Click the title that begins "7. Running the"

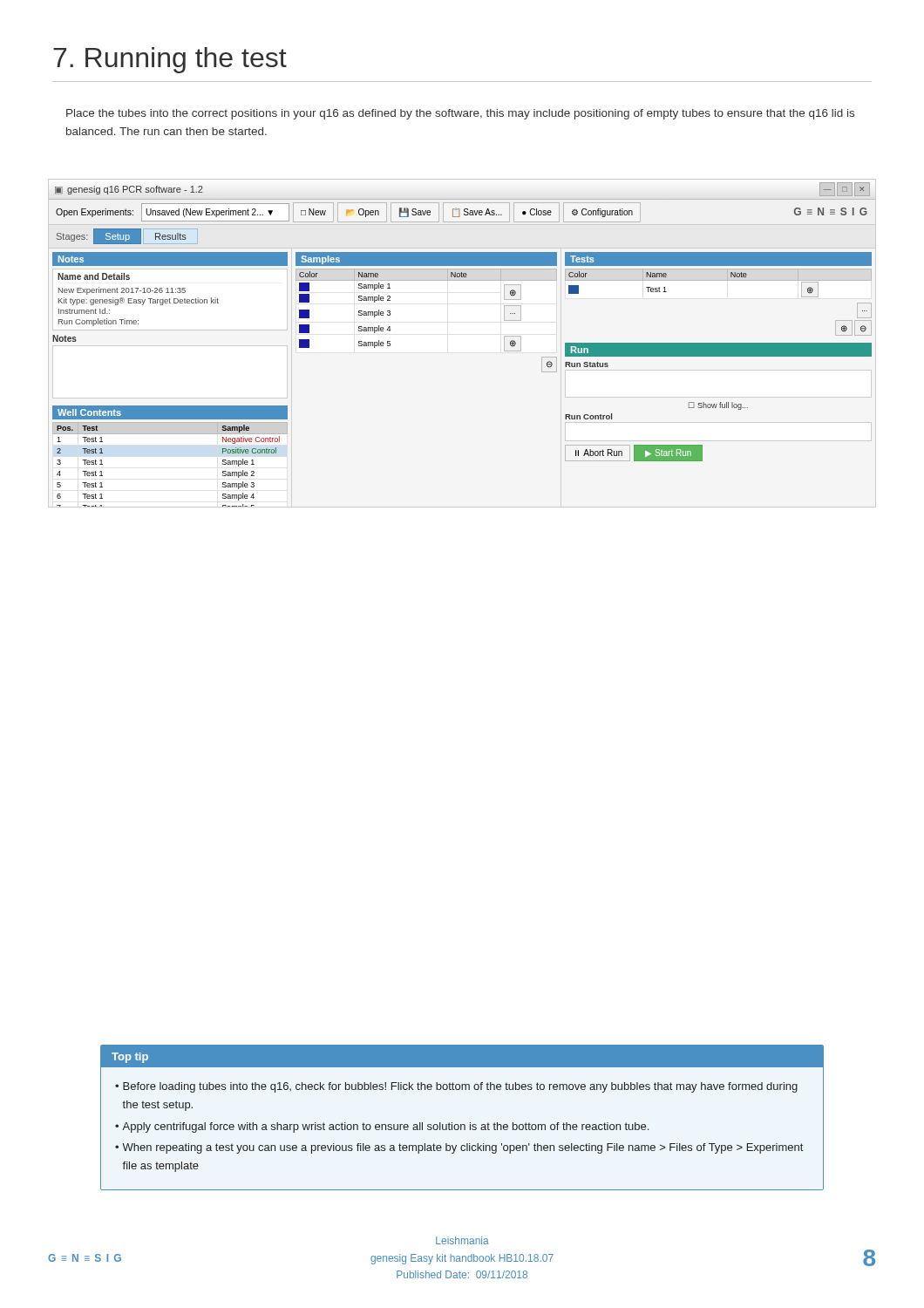170,60
